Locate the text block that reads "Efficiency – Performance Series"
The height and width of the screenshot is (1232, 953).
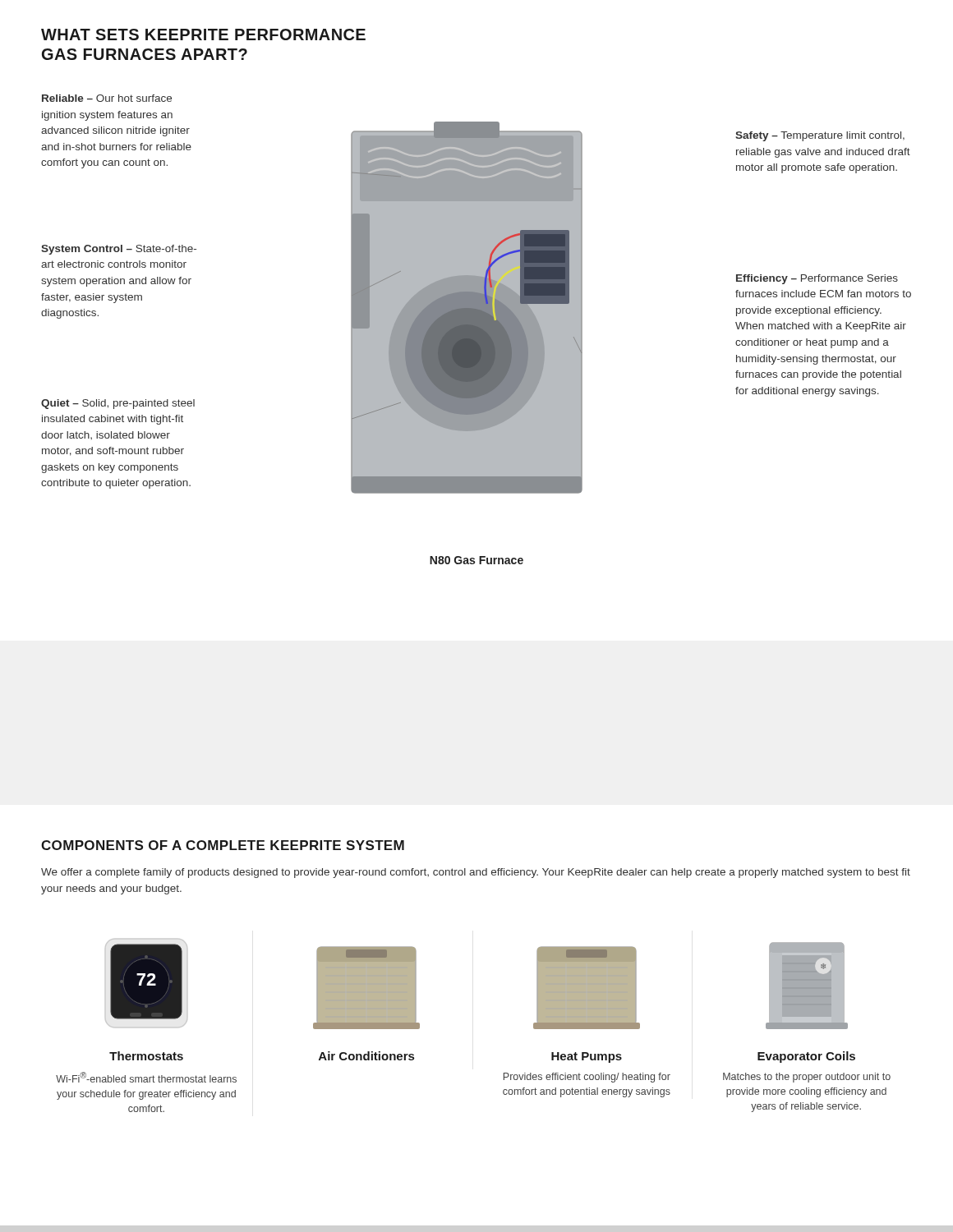[823, 334]
